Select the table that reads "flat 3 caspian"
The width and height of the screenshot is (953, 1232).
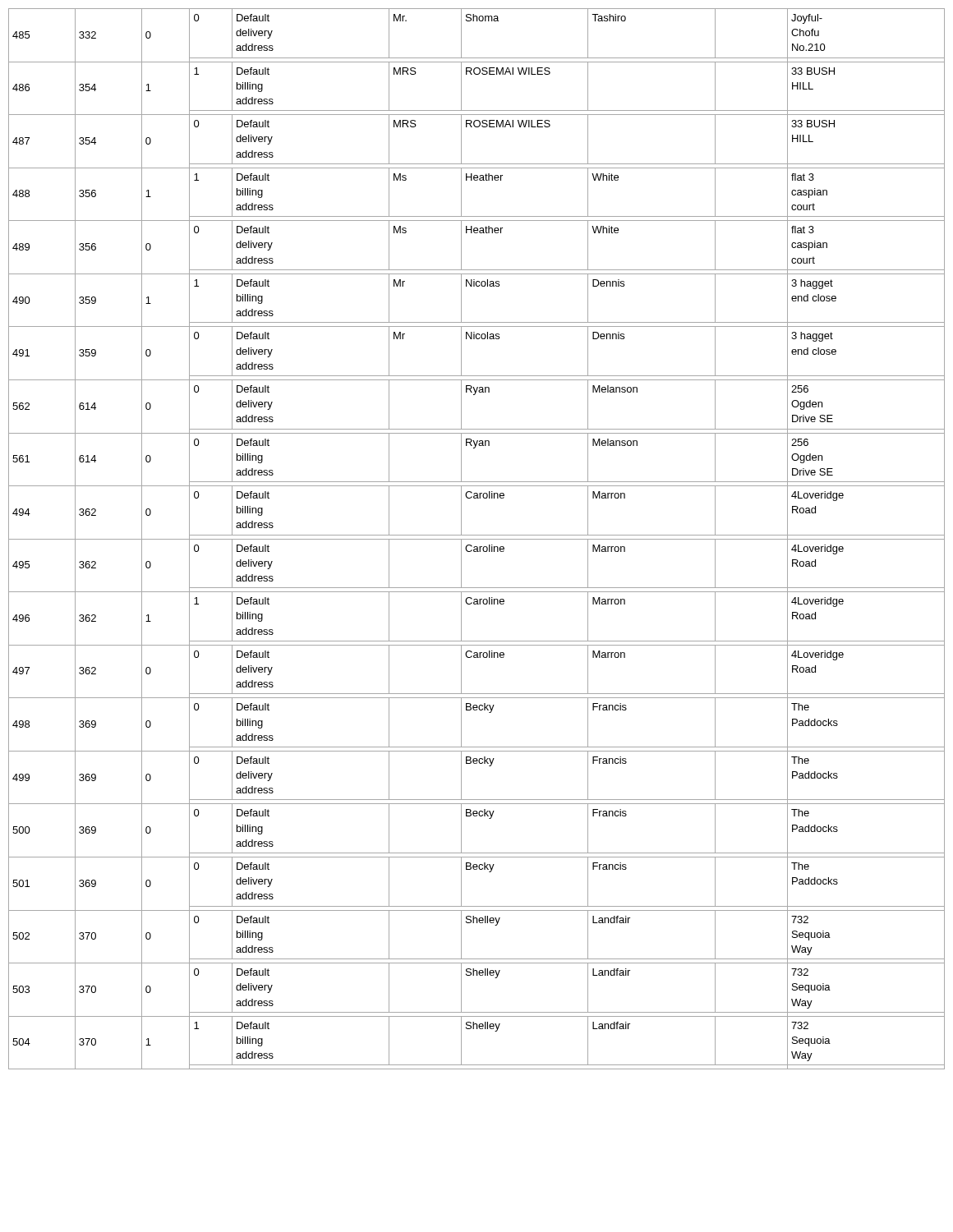pyautogui.click(x=476, y=539)
